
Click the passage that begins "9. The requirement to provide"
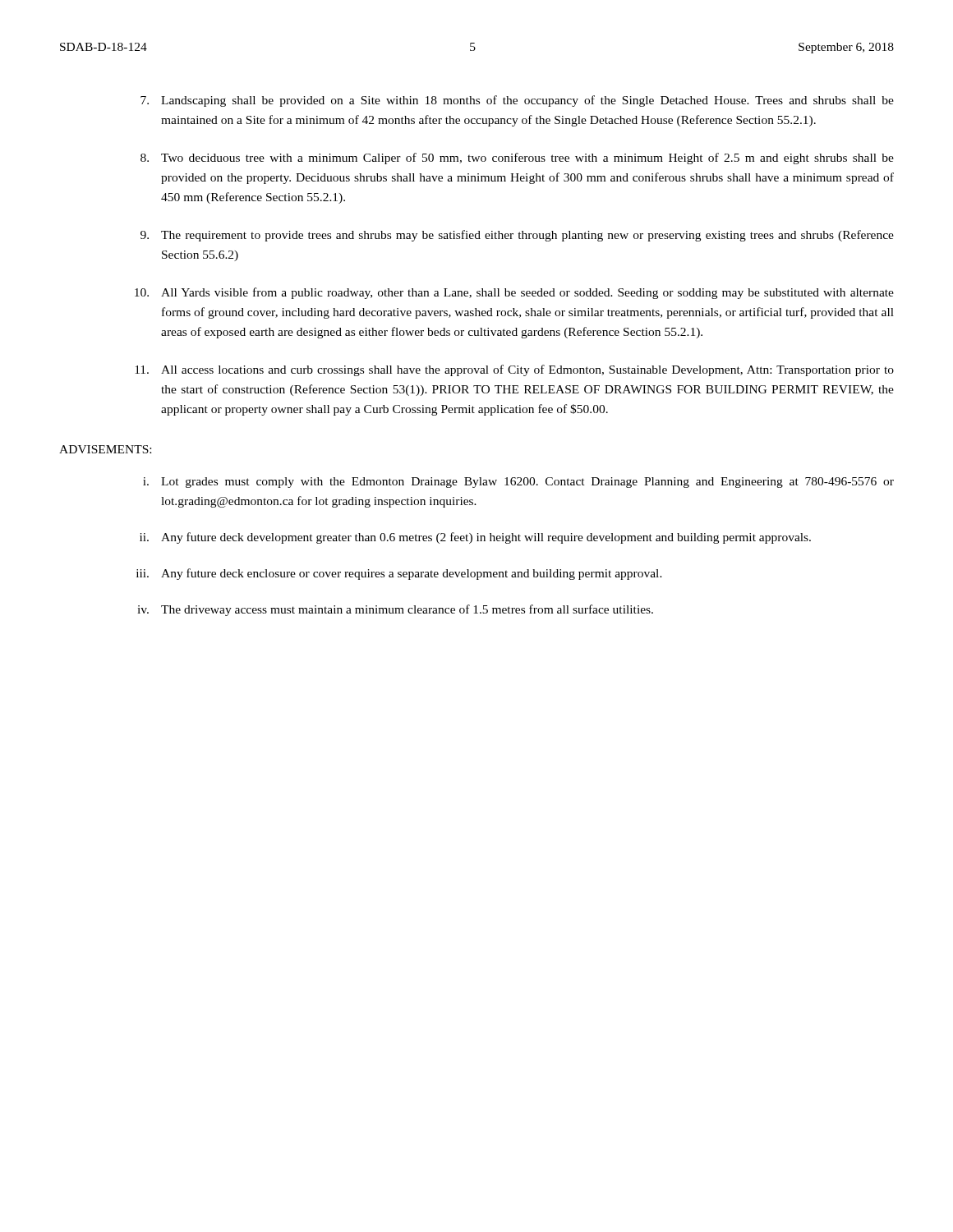pyautogui.click(x=476, y=245)
